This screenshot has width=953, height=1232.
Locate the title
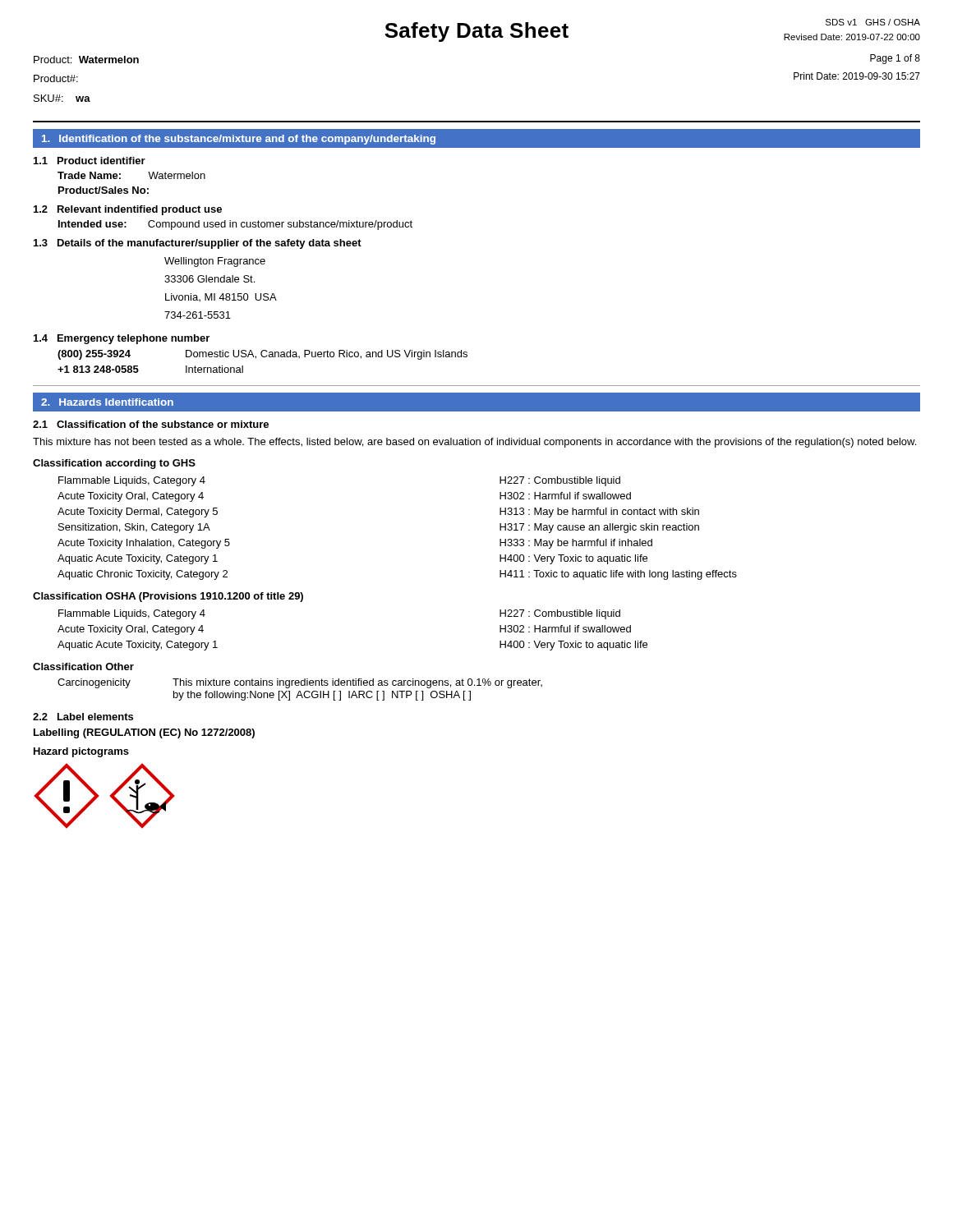[x=476, y=30]
